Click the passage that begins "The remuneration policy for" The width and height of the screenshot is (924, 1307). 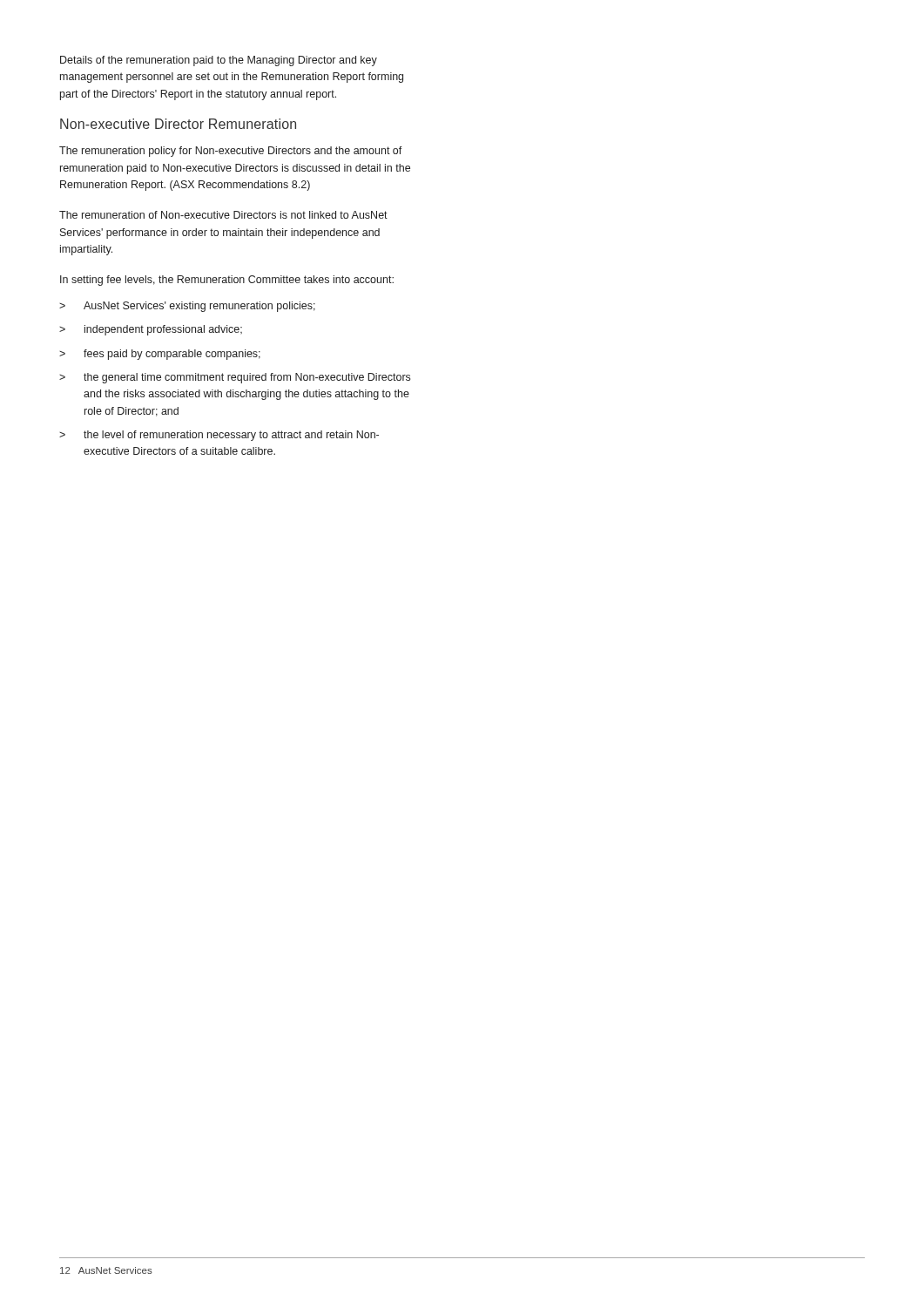coord(235,168)
